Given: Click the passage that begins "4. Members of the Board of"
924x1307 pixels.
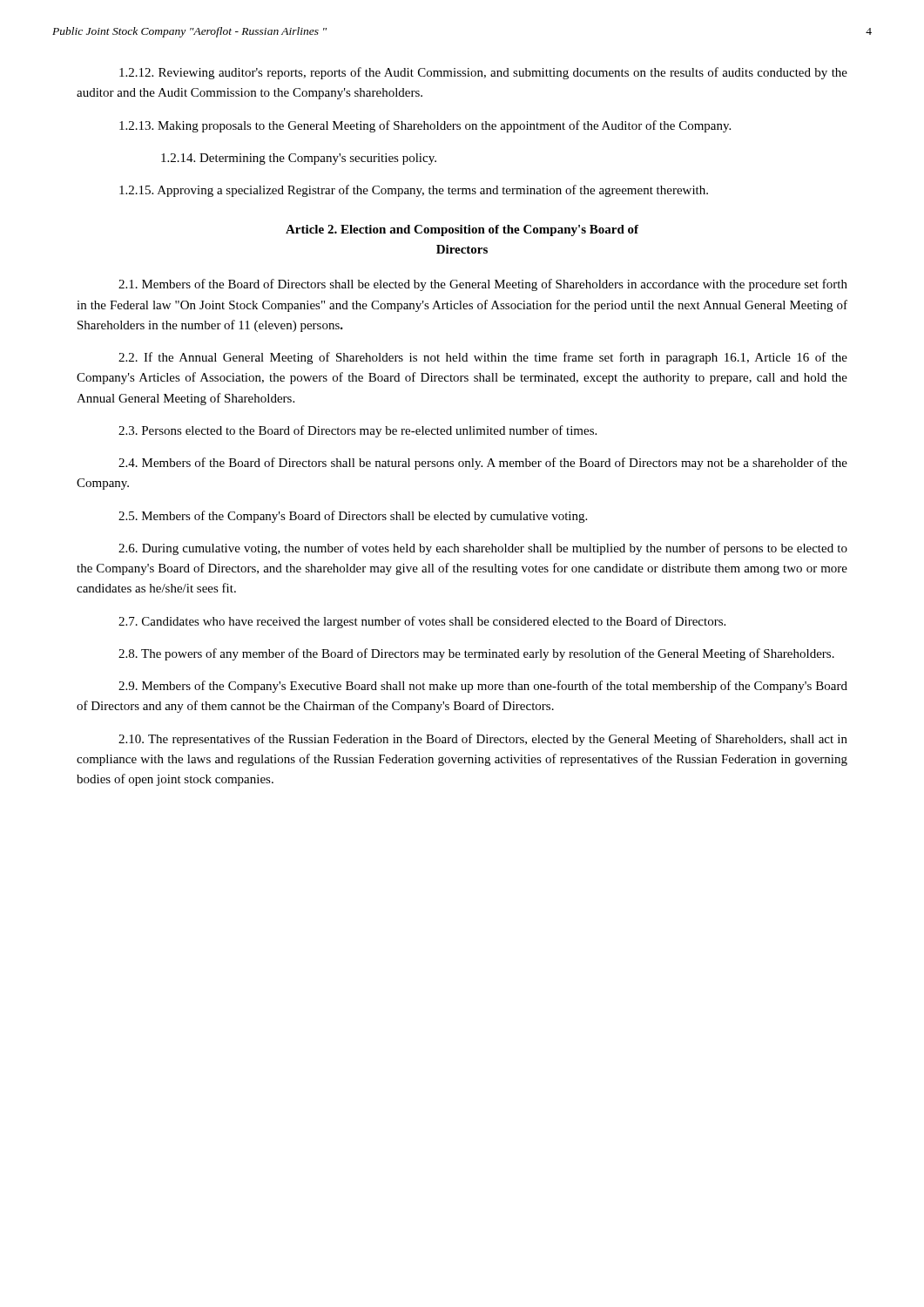Looking at the screenshot, I should click(x=462, y=473).
